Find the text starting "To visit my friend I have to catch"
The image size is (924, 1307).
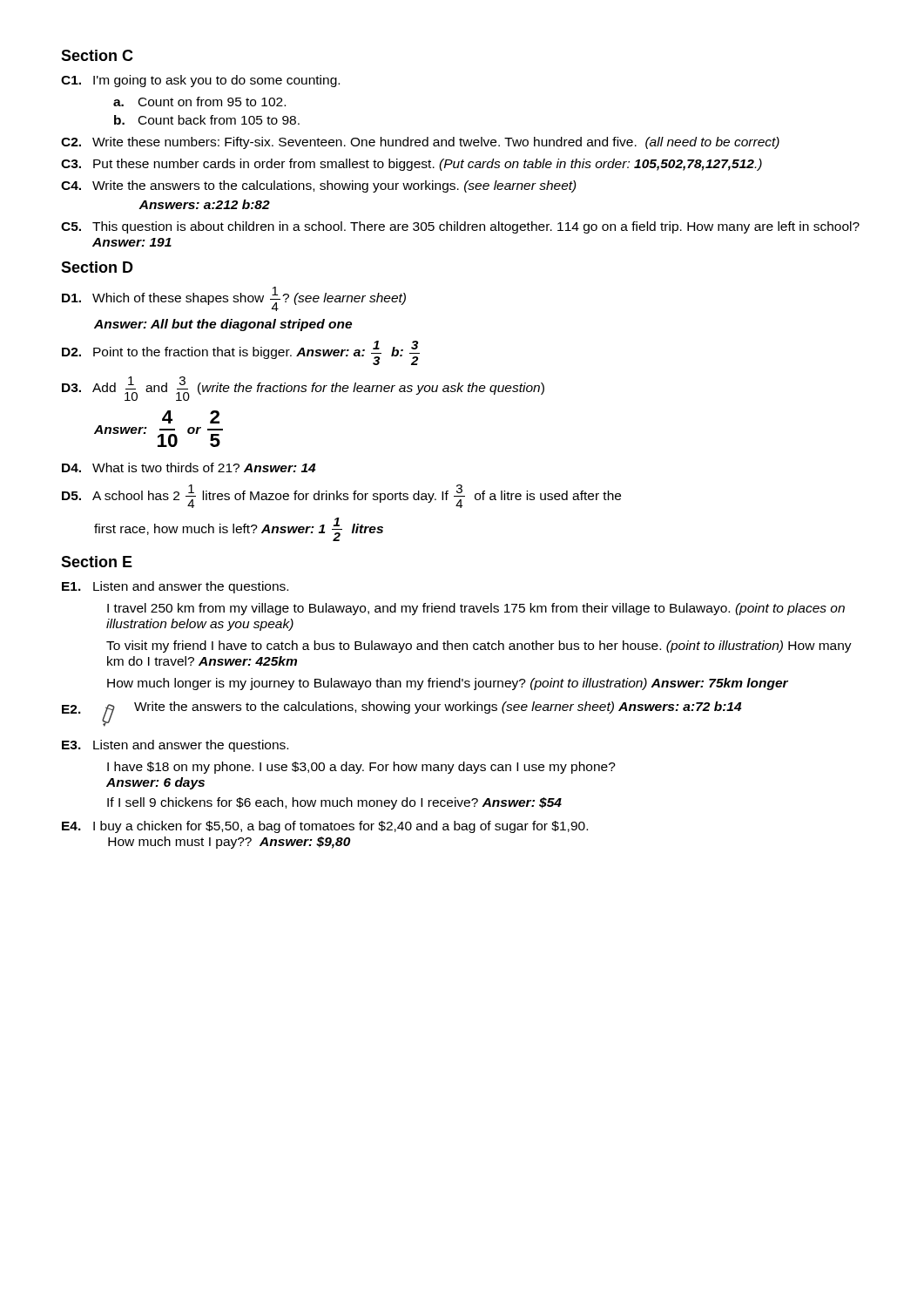click(x=479, y=653)
